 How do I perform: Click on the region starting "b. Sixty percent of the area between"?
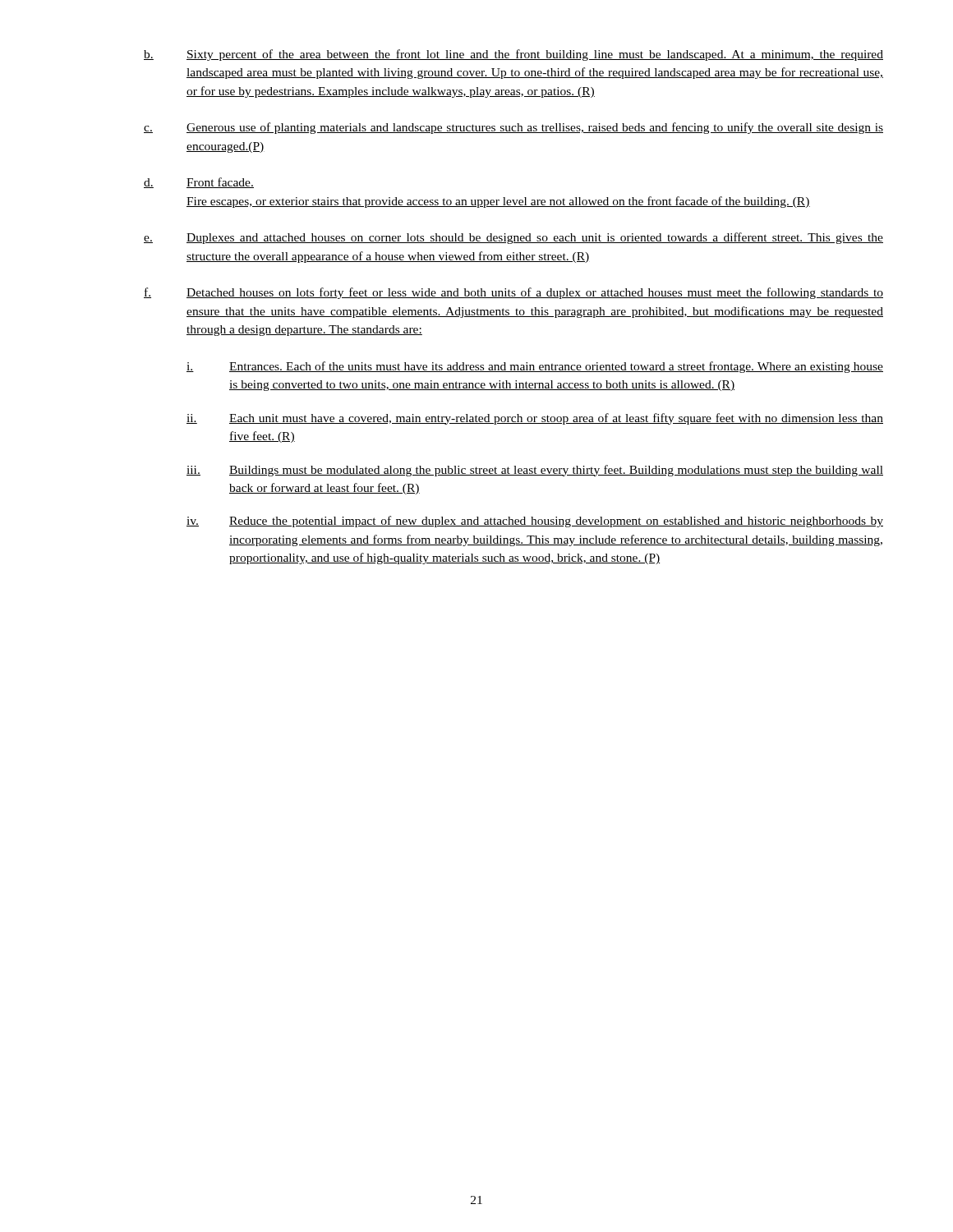click(513, 73)
